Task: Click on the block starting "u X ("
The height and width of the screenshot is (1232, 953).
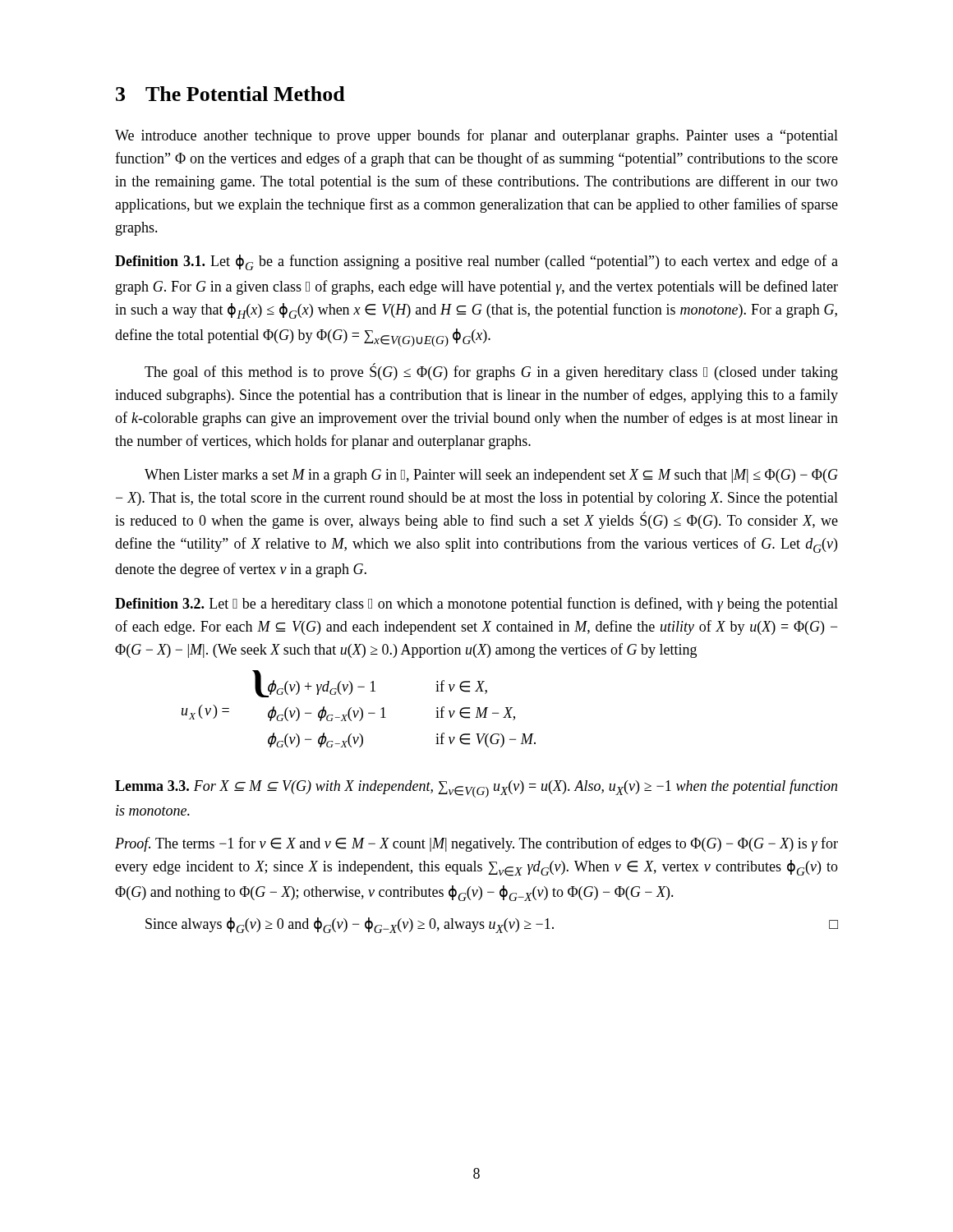Action: point(394,715)
